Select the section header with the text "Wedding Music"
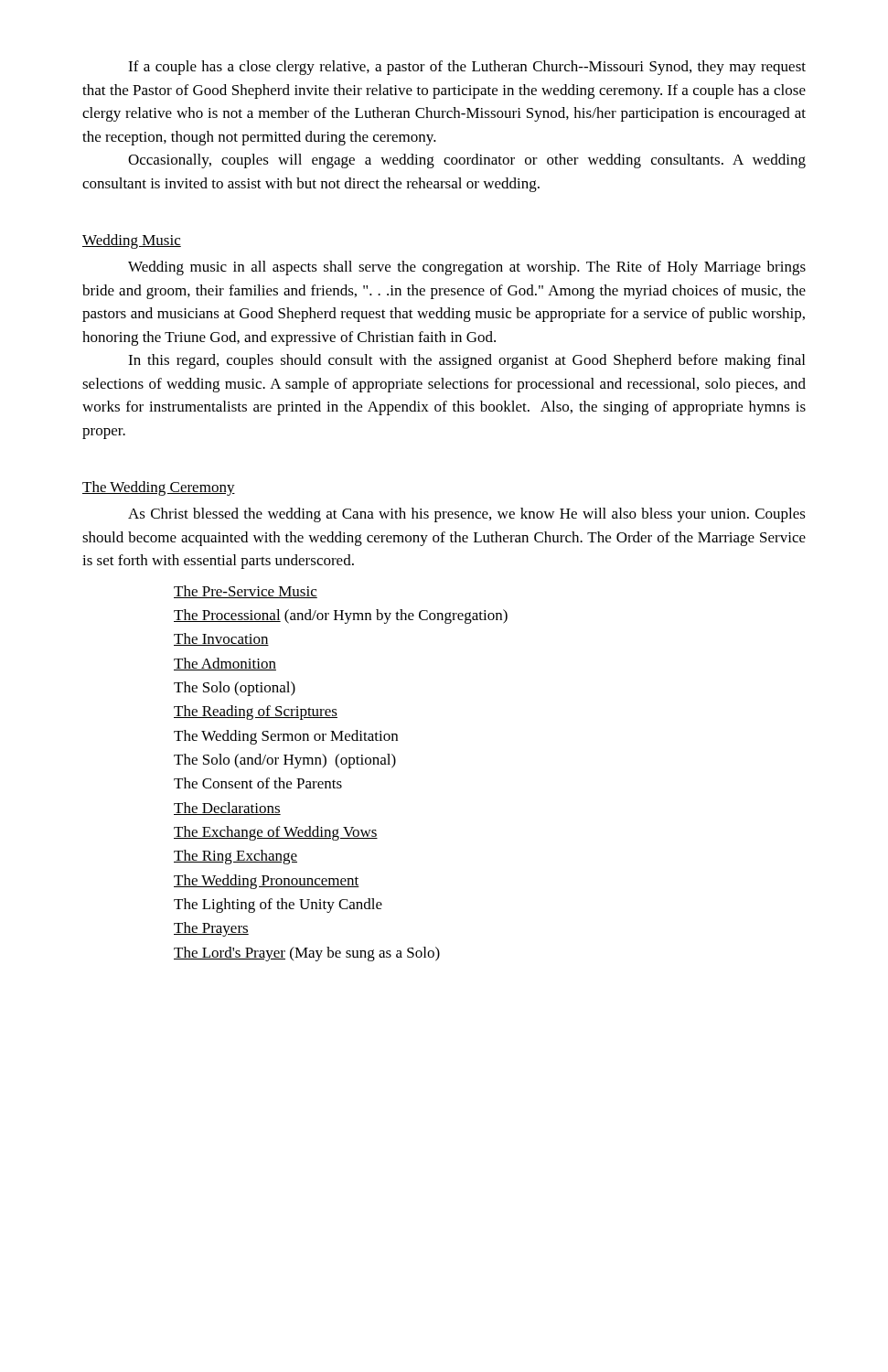888x1372 pixels. tap(132, 241)
